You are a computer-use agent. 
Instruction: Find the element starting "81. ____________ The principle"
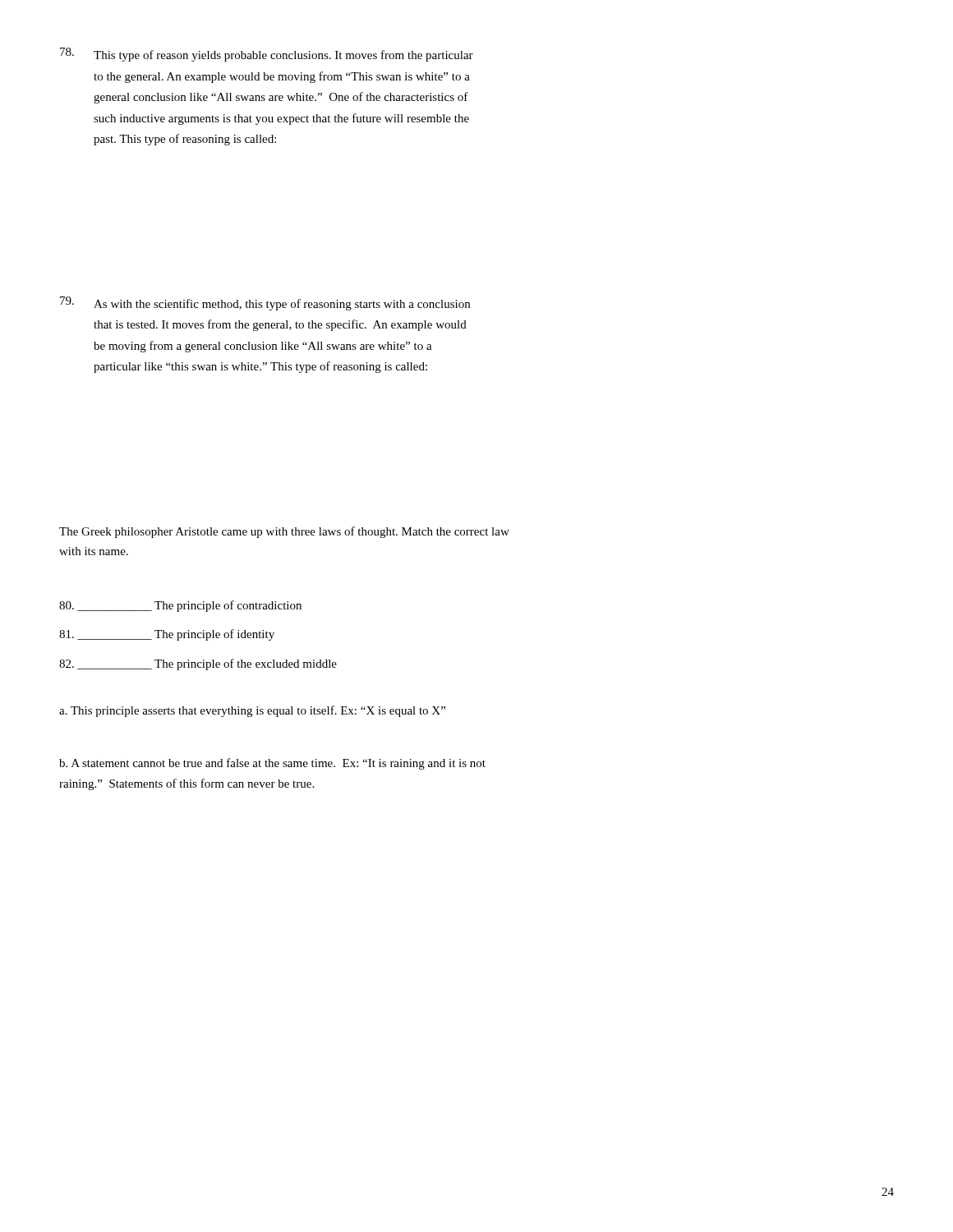click(167, 634)
